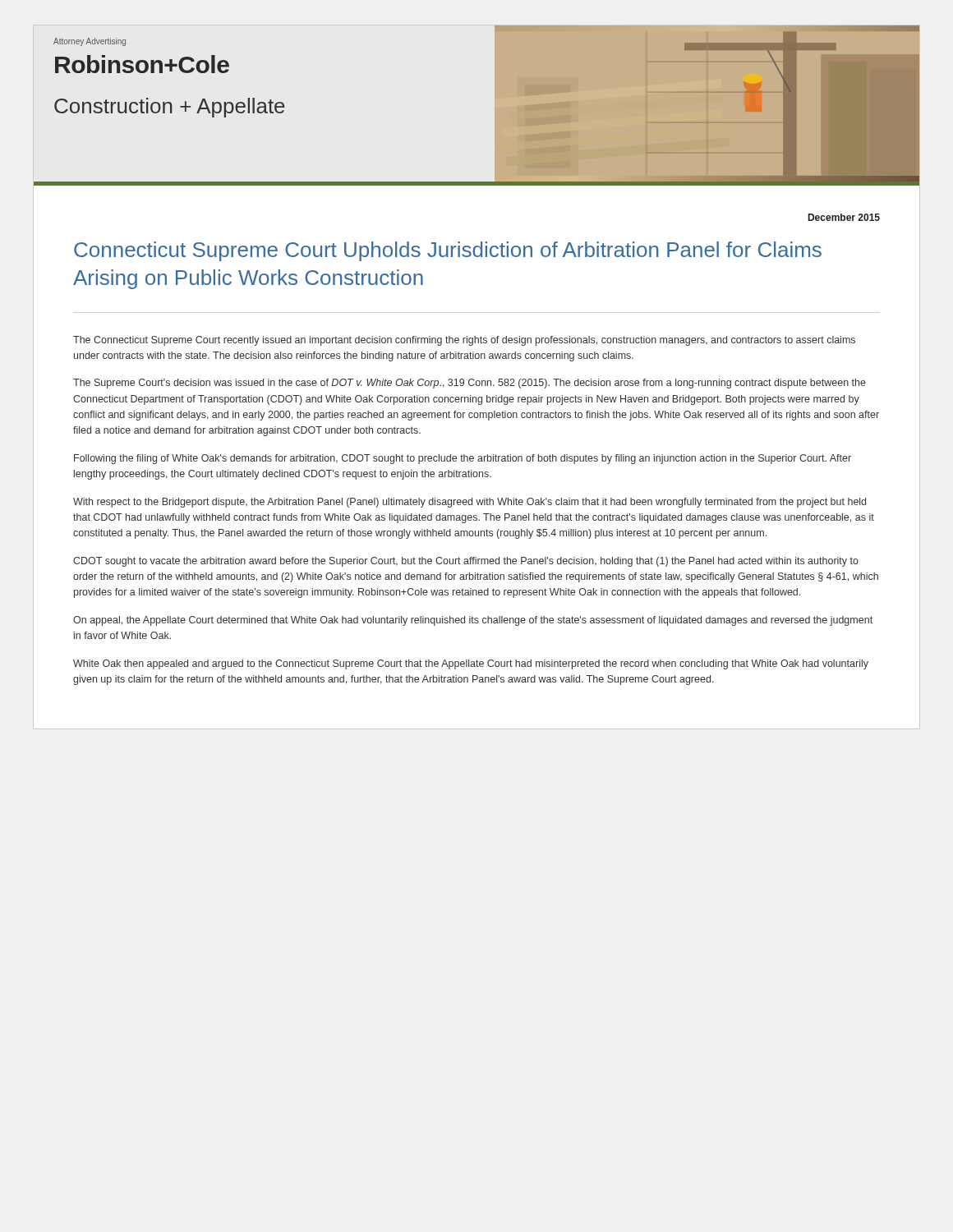The image size is (953, 1232).
Task: Navigate to the text starting "December 2015"
Action: (844, 218)
